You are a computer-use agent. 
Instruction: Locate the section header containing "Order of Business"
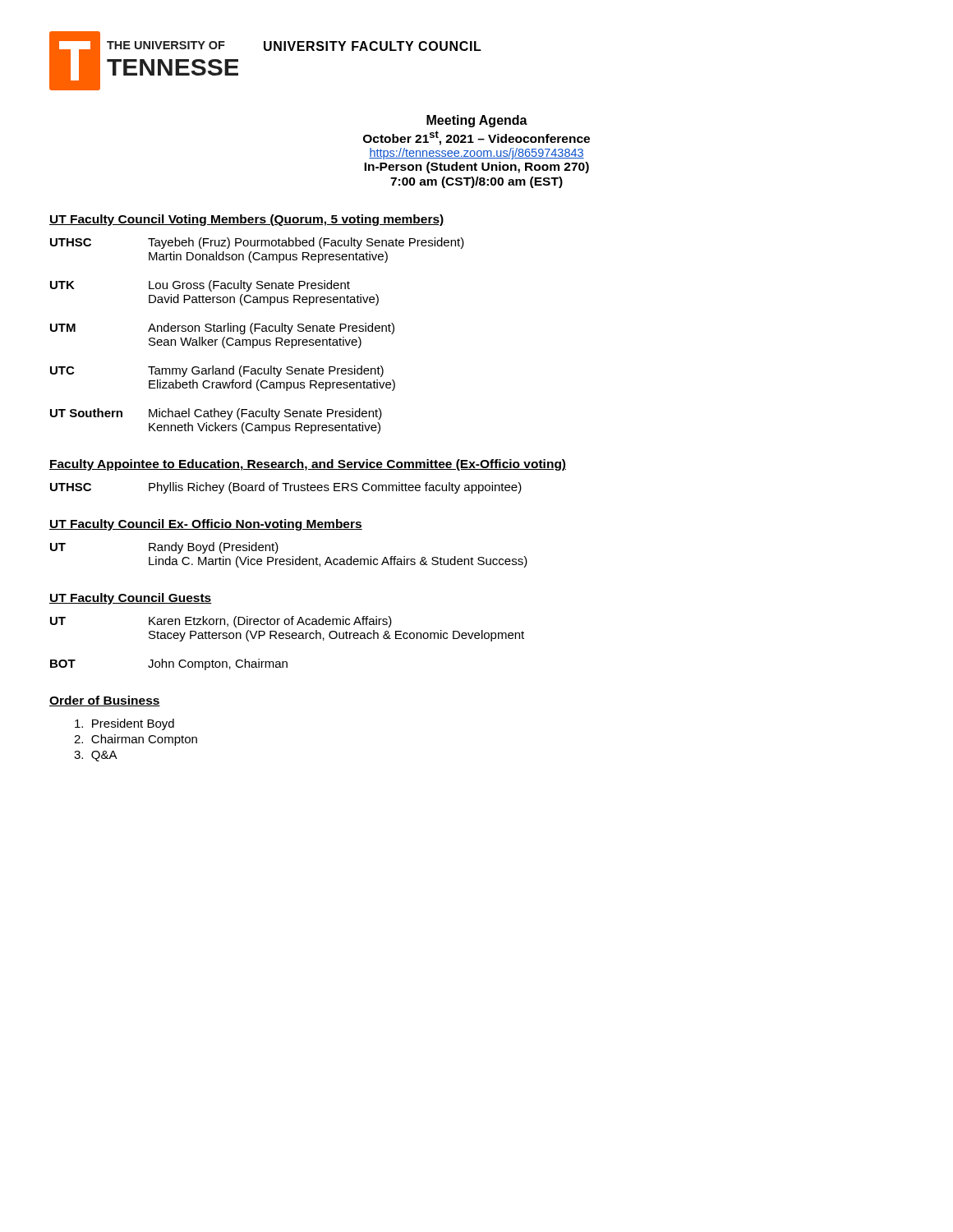coord(104,700)
